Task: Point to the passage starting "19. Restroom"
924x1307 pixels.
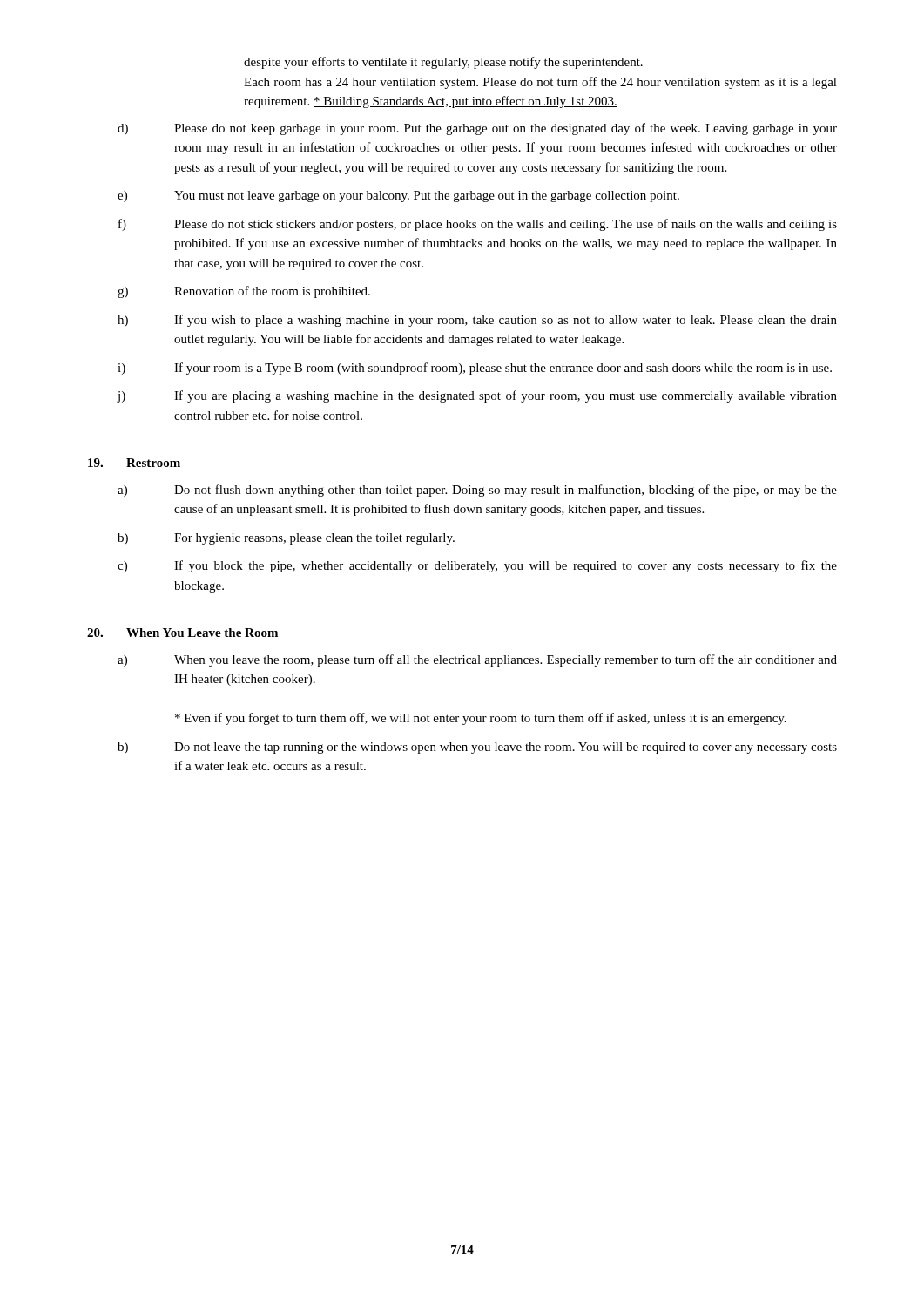Action: point(134,463)
